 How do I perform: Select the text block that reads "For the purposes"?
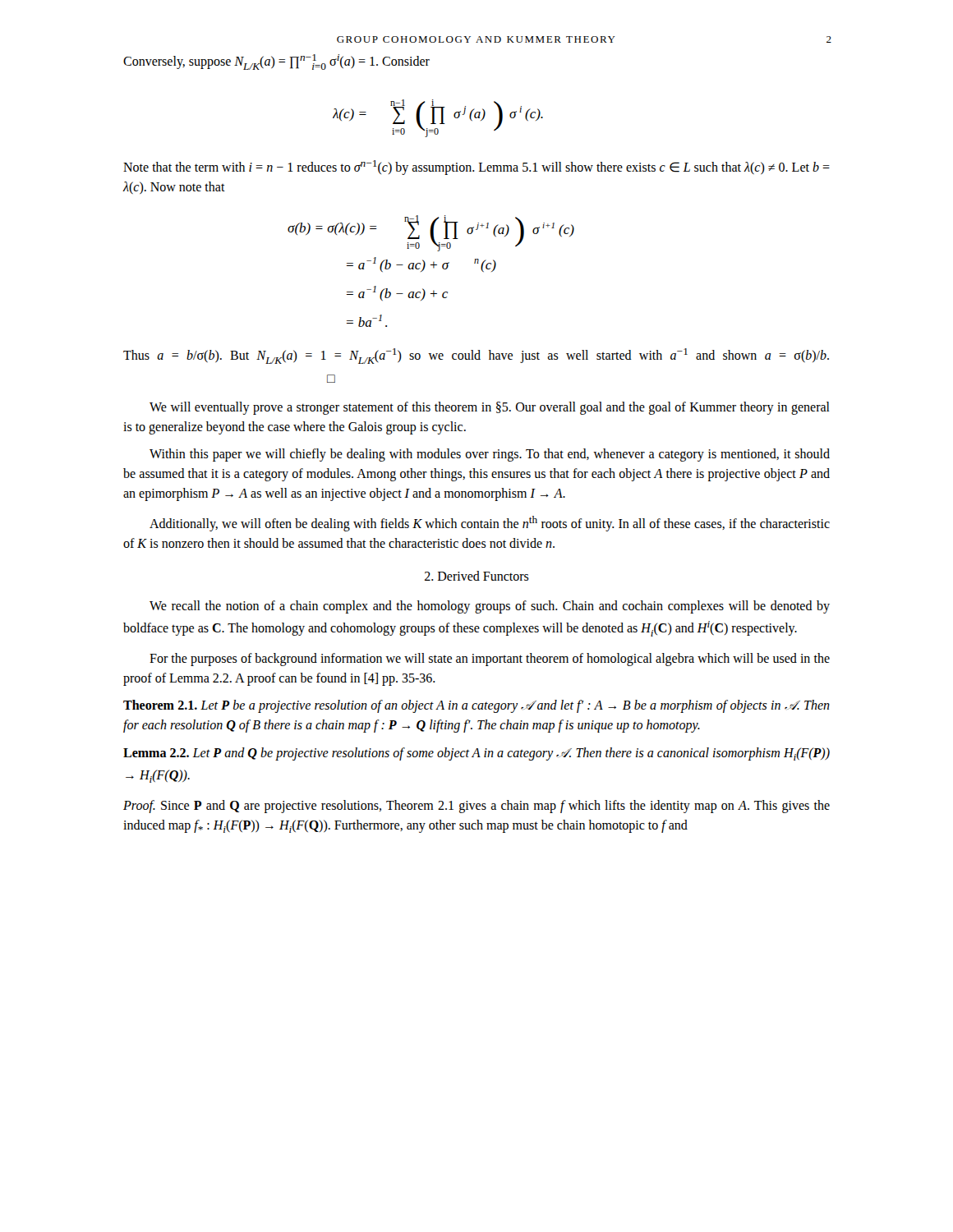click(x=476, y=668)
